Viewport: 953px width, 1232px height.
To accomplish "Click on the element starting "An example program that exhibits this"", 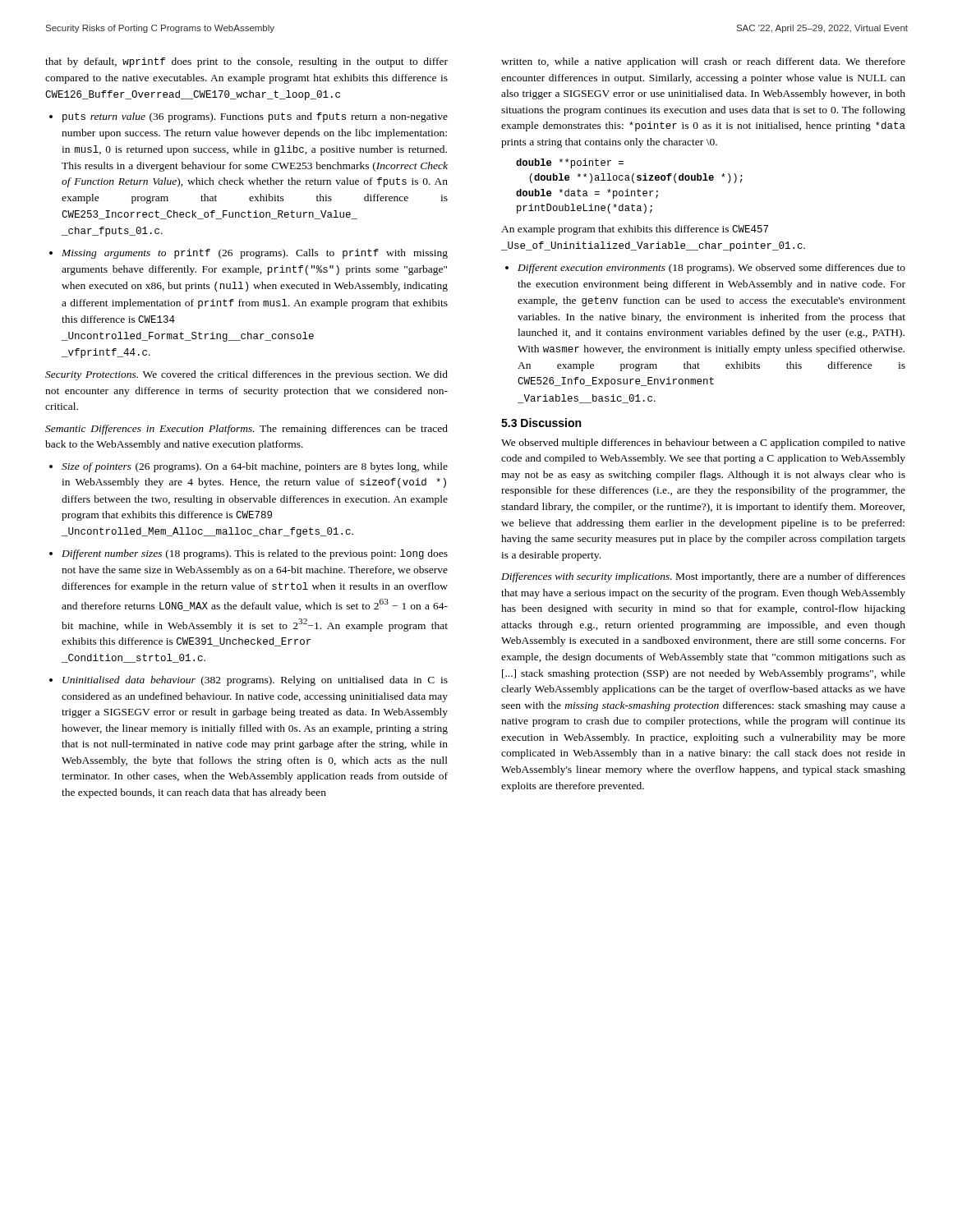I will 703,238.
